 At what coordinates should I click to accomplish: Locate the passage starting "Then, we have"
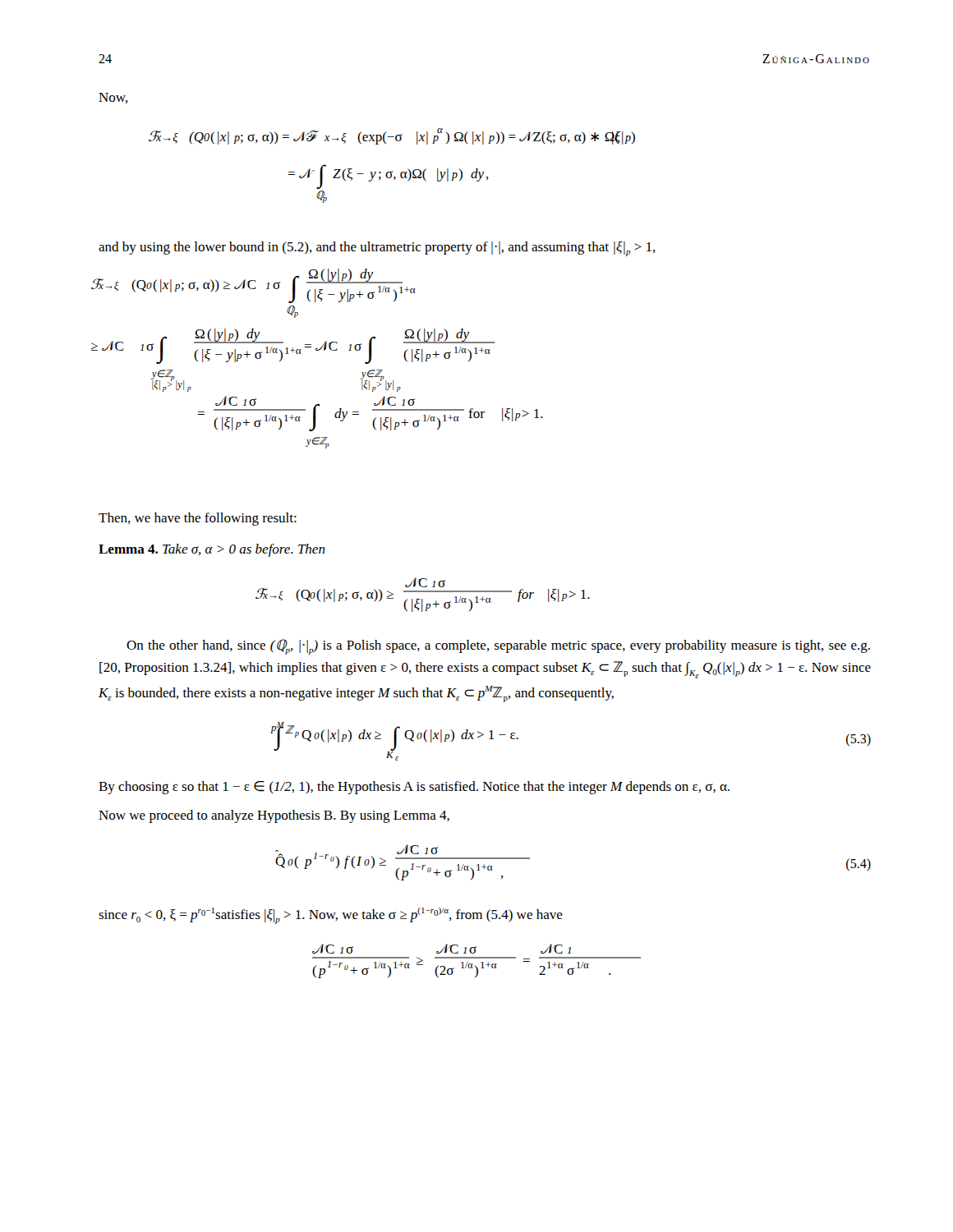point(198,519)
